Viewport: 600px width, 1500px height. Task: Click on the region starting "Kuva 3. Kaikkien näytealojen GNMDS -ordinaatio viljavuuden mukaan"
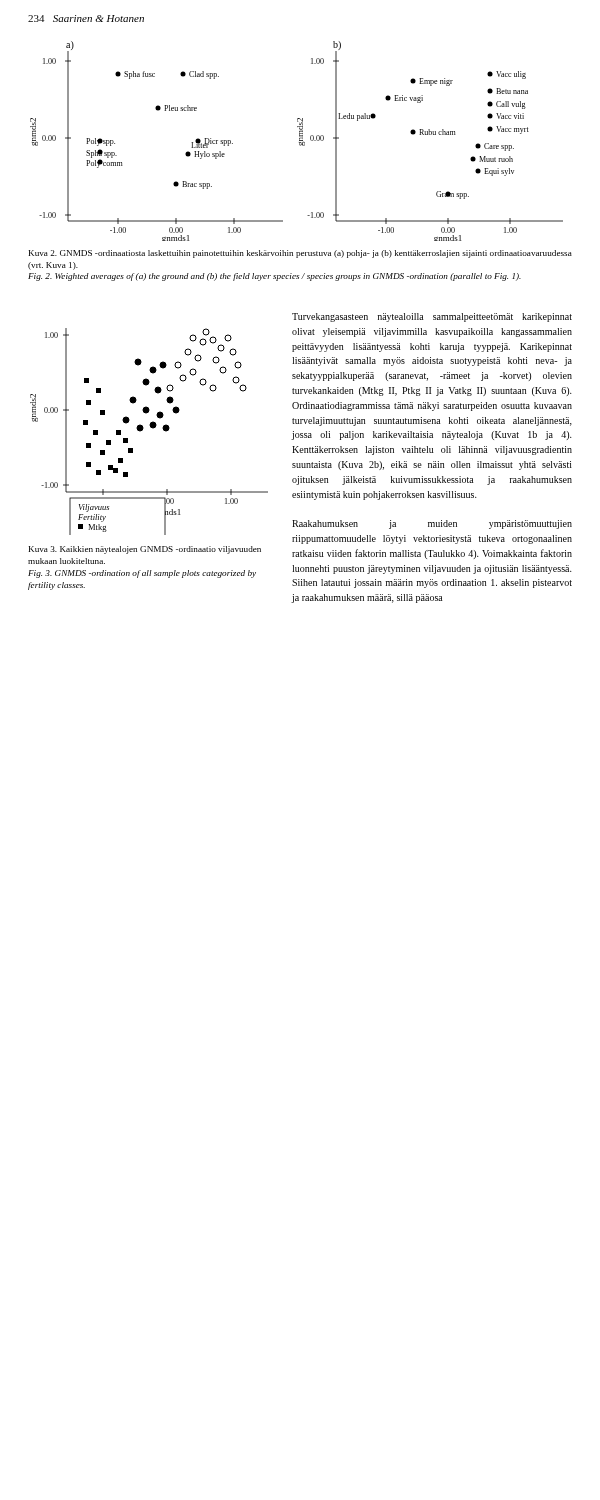[145, 555]
